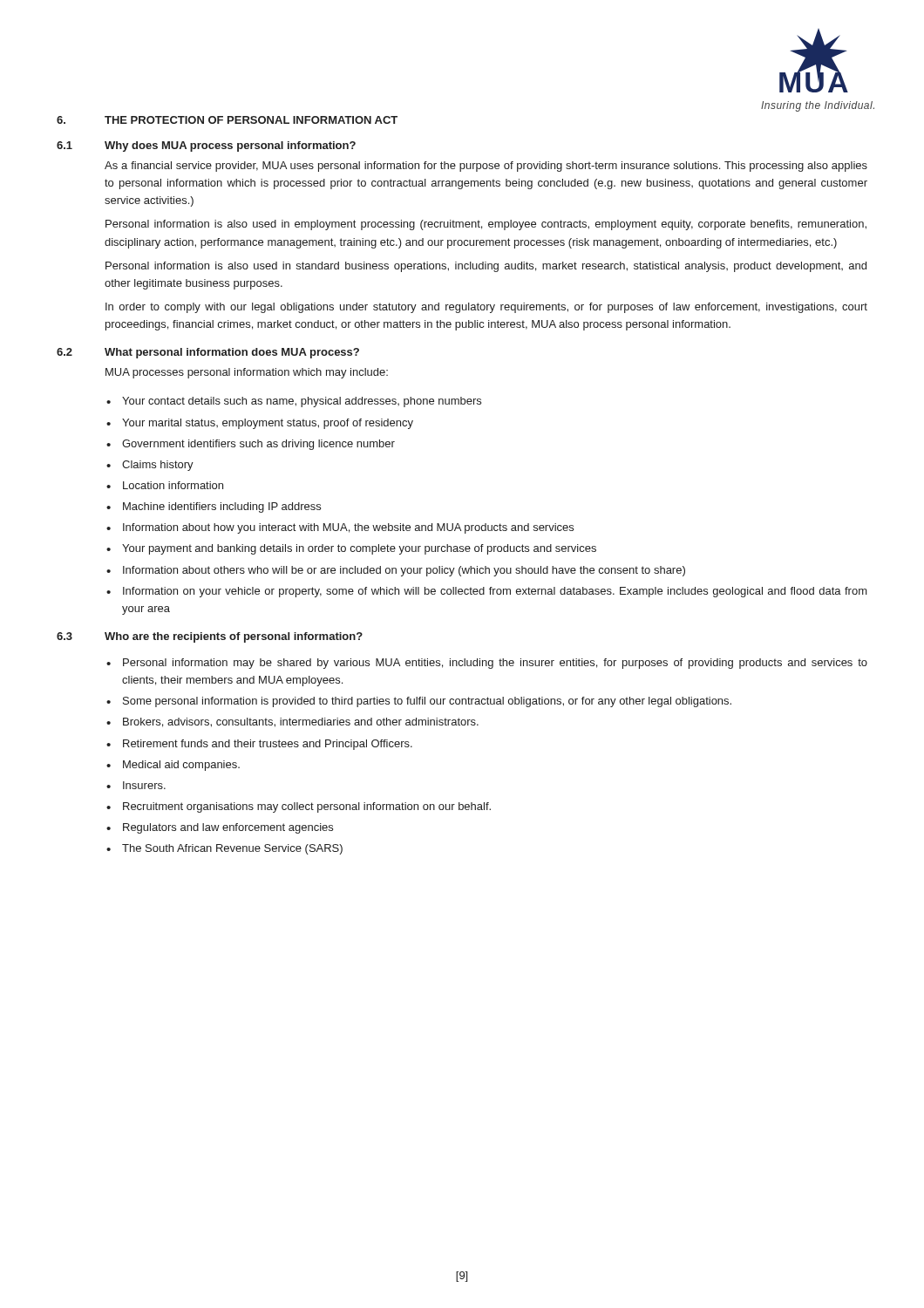Screen dimensions: 1308x924
Task: Click where it says "Claims history"
Action: (158, 464)
